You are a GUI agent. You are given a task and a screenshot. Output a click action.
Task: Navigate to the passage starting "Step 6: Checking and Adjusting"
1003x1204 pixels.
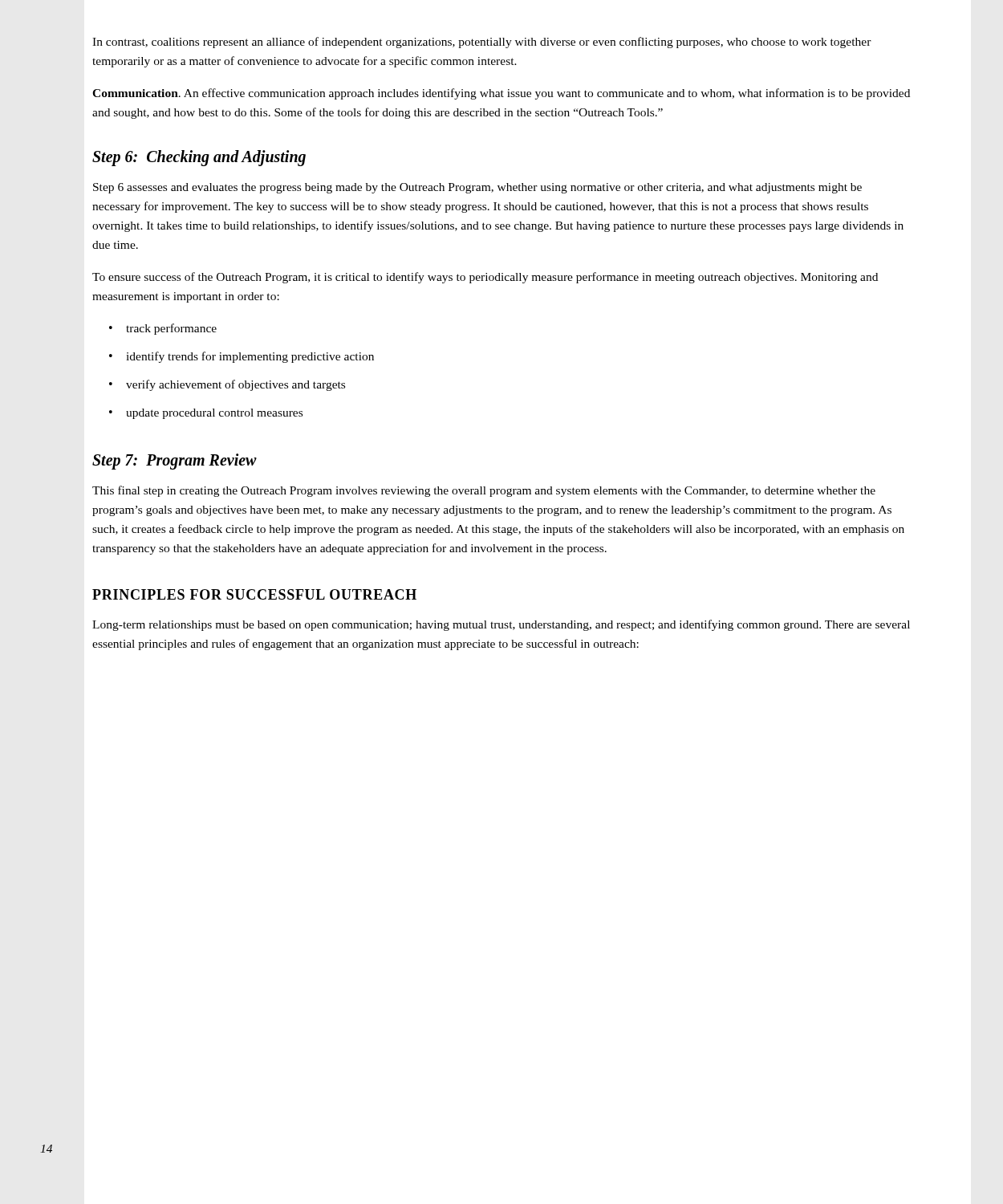[x=199, y=157]
